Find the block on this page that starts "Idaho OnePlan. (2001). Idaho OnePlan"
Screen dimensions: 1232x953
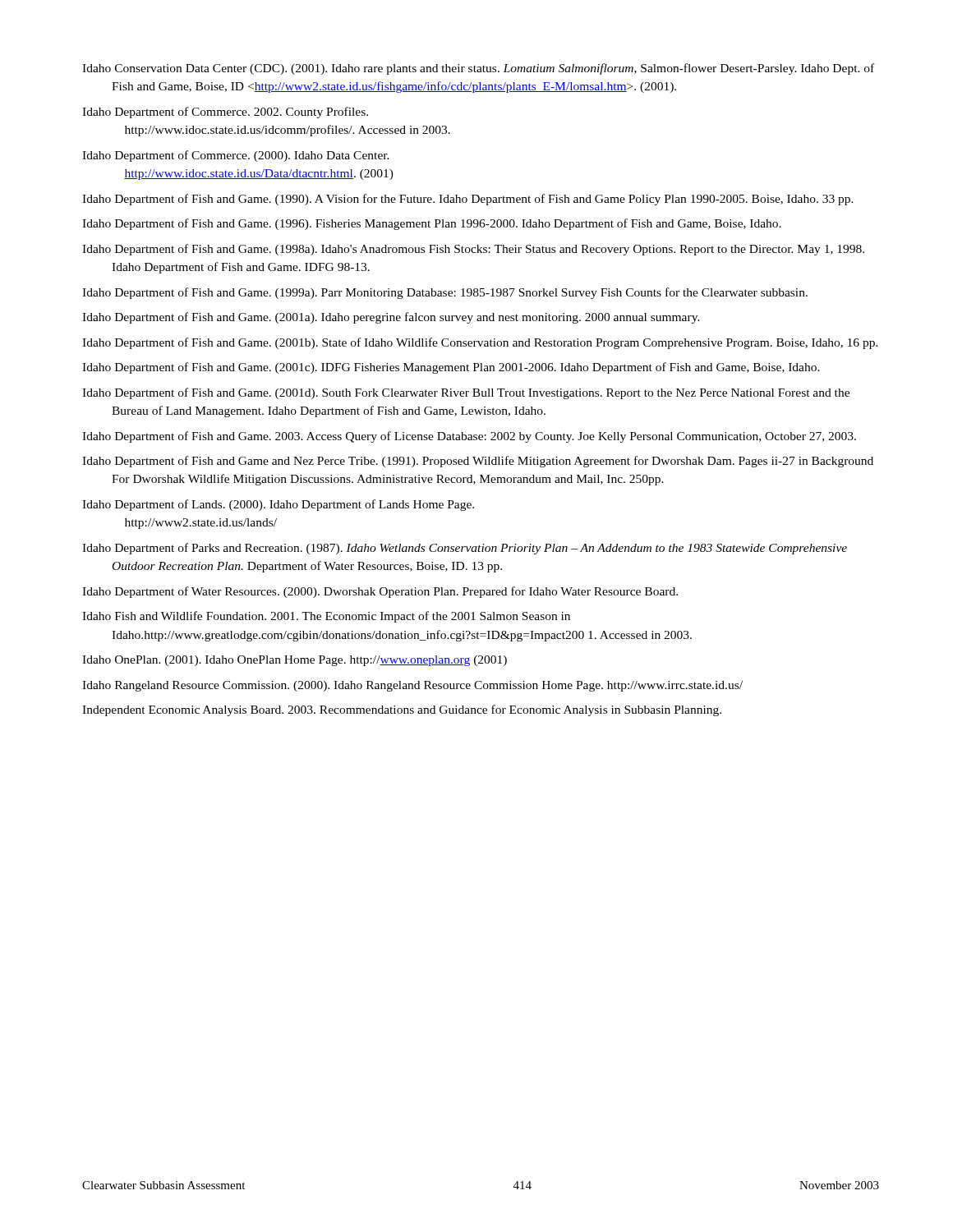click(x=295, y=659)
